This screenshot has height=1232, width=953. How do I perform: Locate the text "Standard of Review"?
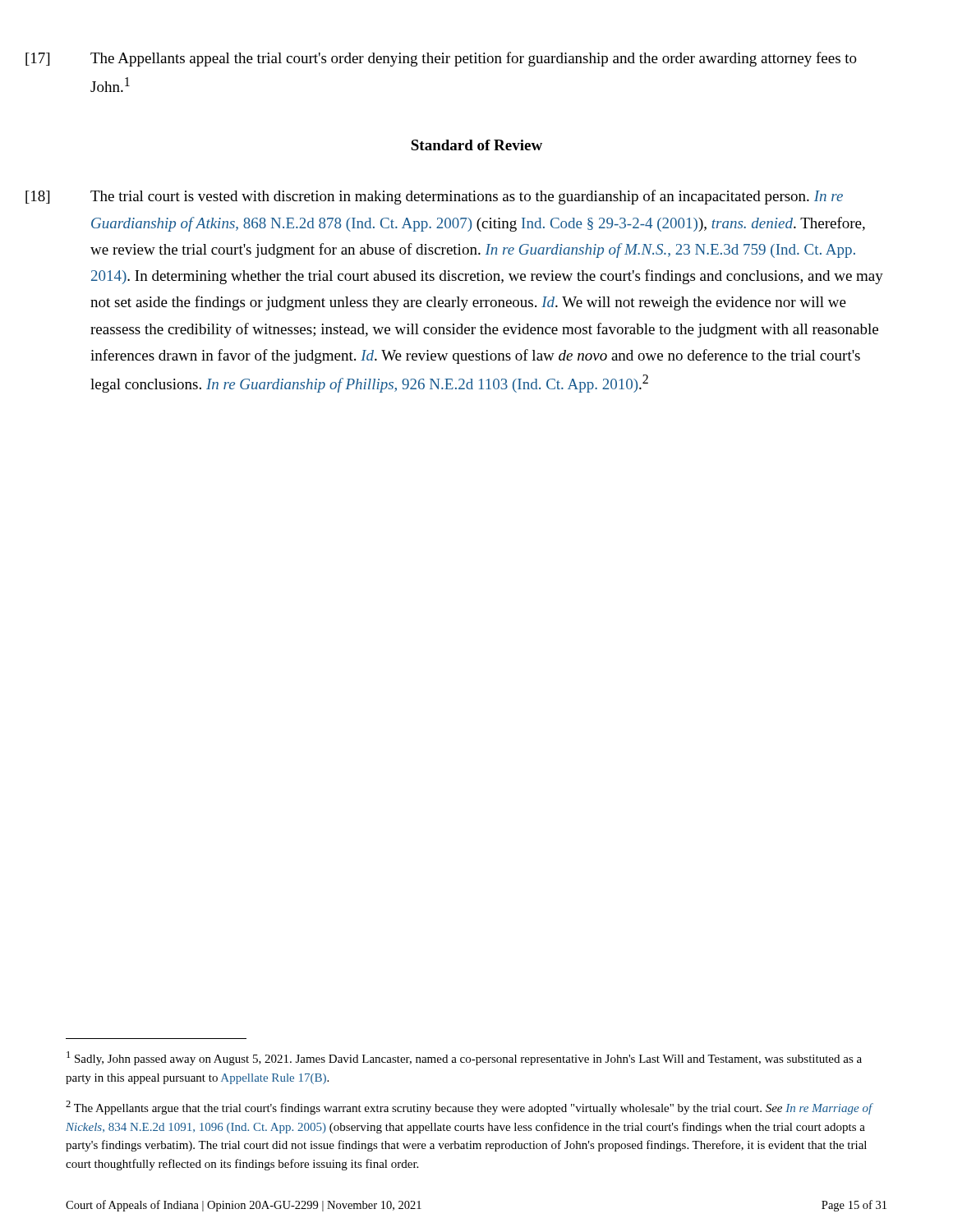tap(476, 145)
